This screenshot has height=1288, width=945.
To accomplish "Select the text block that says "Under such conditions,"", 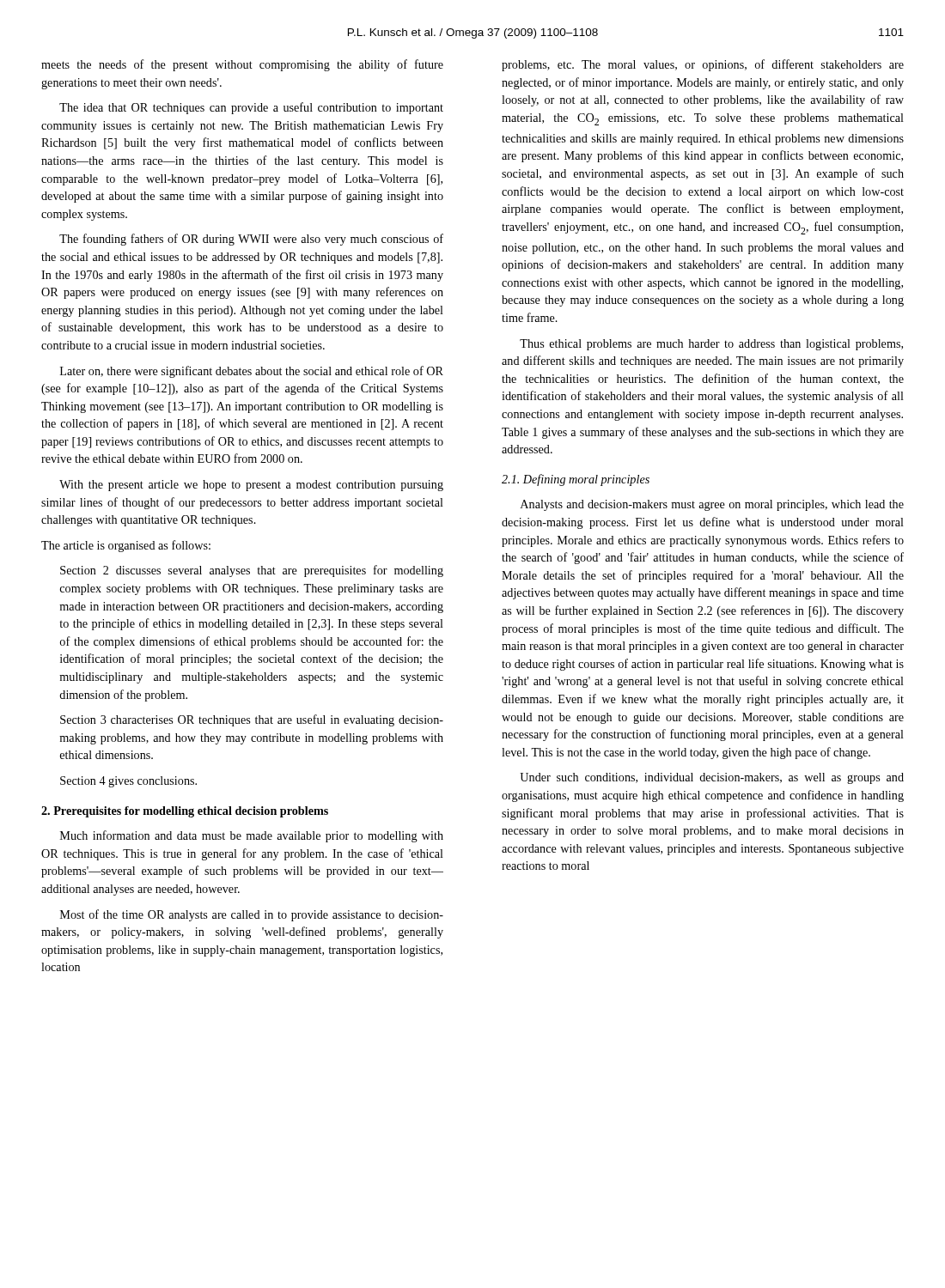I will [703, 822].
